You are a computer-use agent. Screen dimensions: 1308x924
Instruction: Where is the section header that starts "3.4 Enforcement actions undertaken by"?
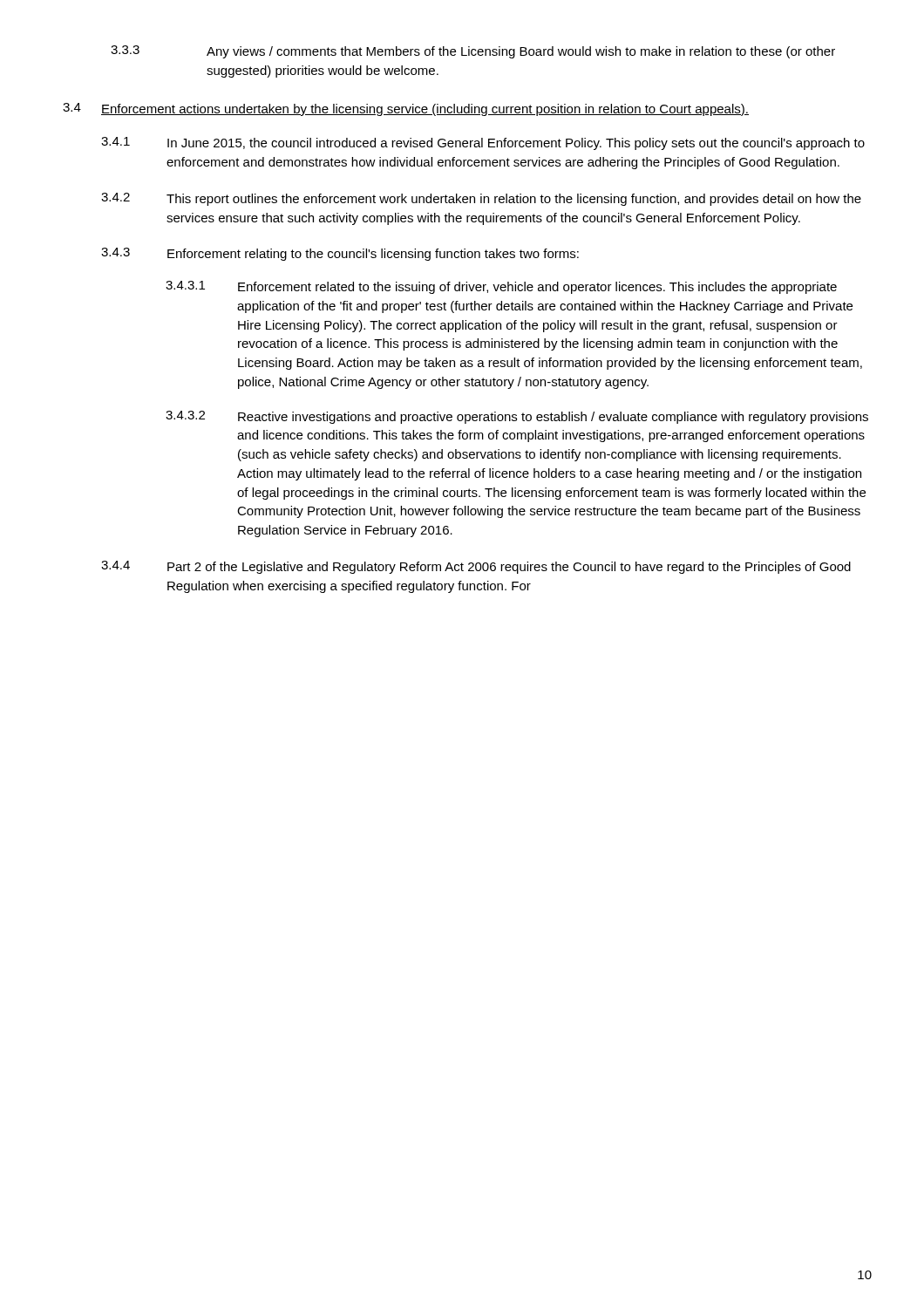[x=467, y=108]
